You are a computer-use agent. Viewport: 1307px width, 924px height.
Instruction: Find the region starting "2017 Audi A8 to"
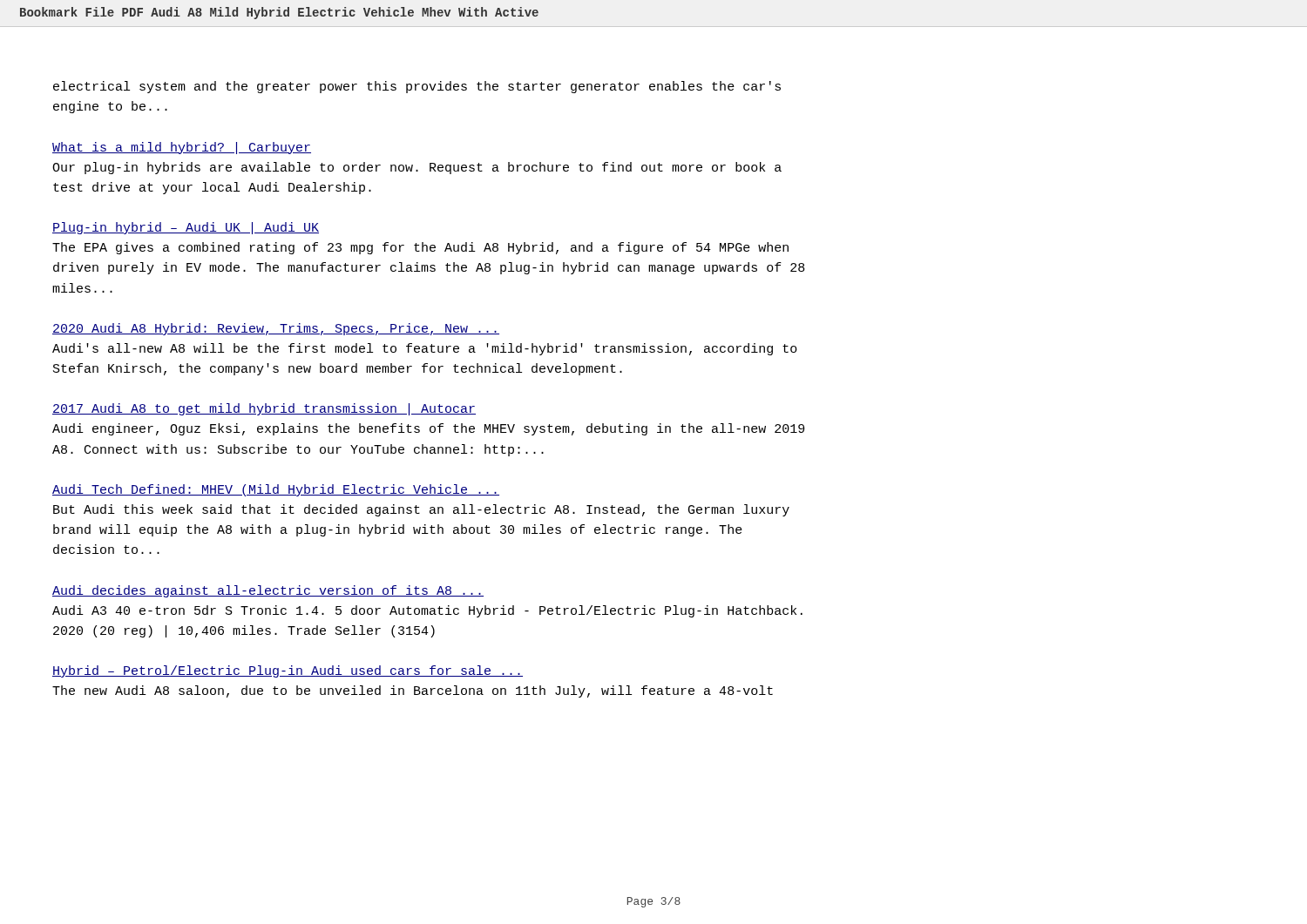coord(264,410)
